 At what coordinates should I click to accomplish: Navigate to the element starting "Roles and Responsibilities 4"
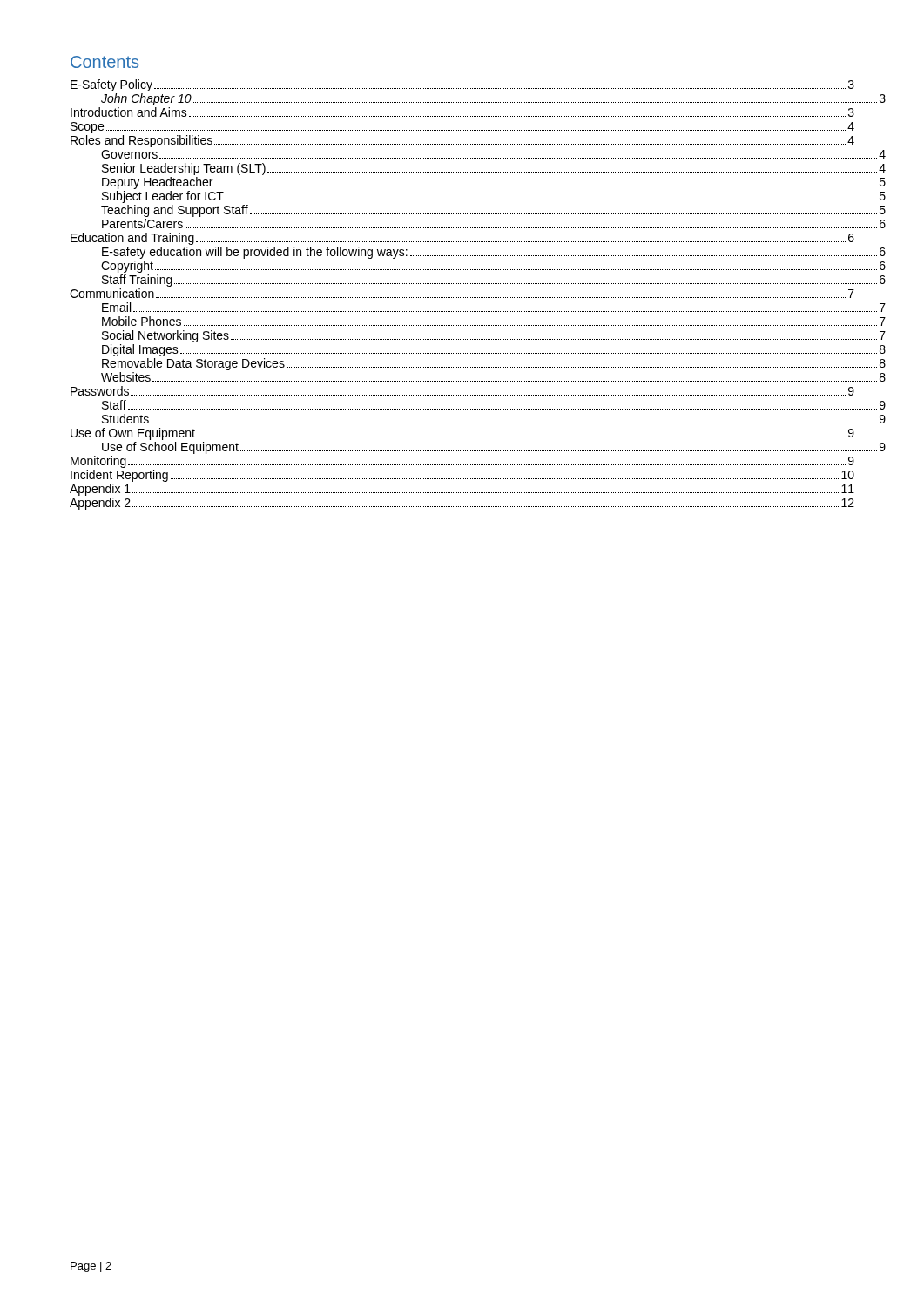[x=462, y=140]
